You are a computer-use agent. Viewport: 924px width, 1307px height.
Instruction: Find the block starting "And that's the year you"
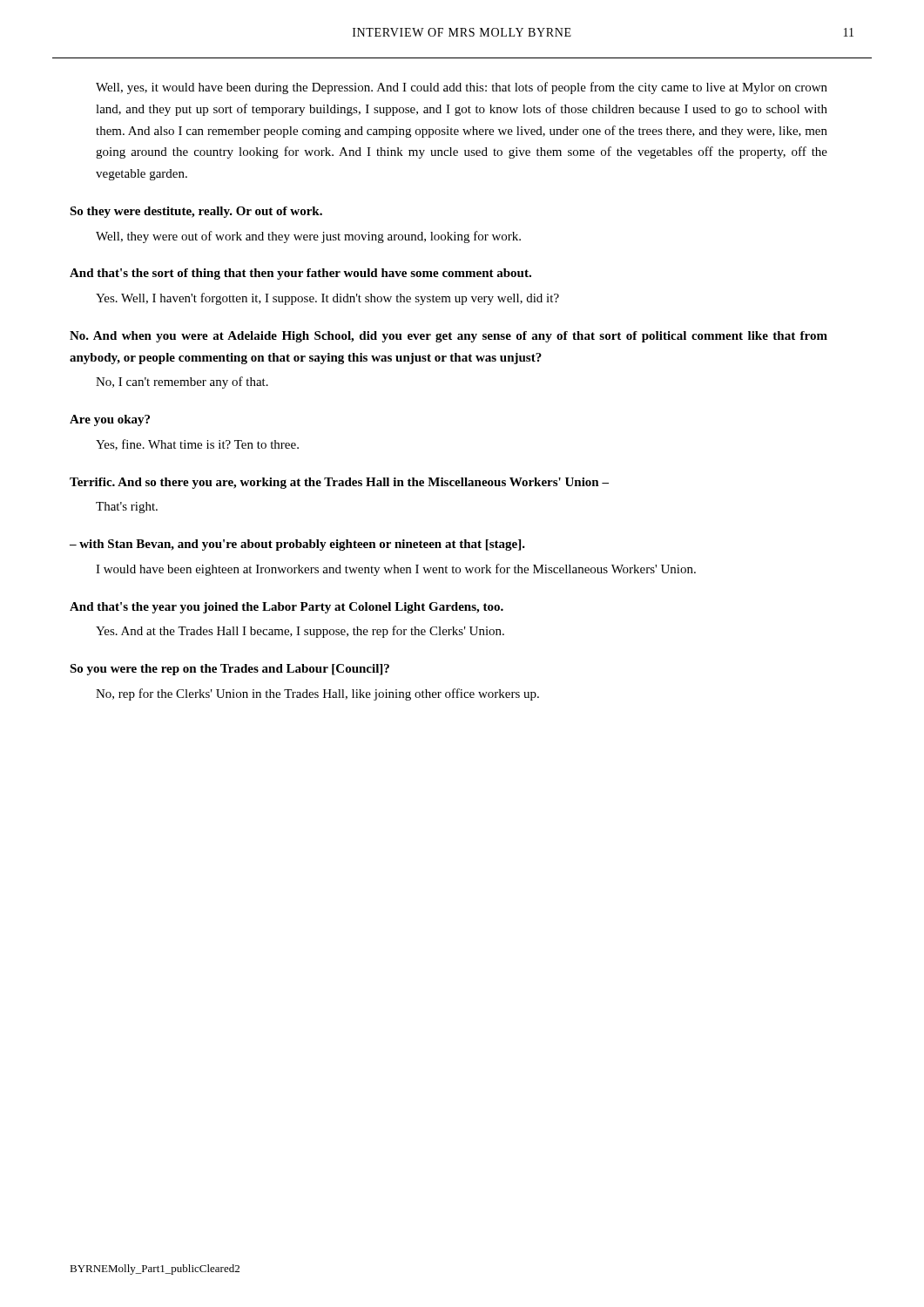287,606
